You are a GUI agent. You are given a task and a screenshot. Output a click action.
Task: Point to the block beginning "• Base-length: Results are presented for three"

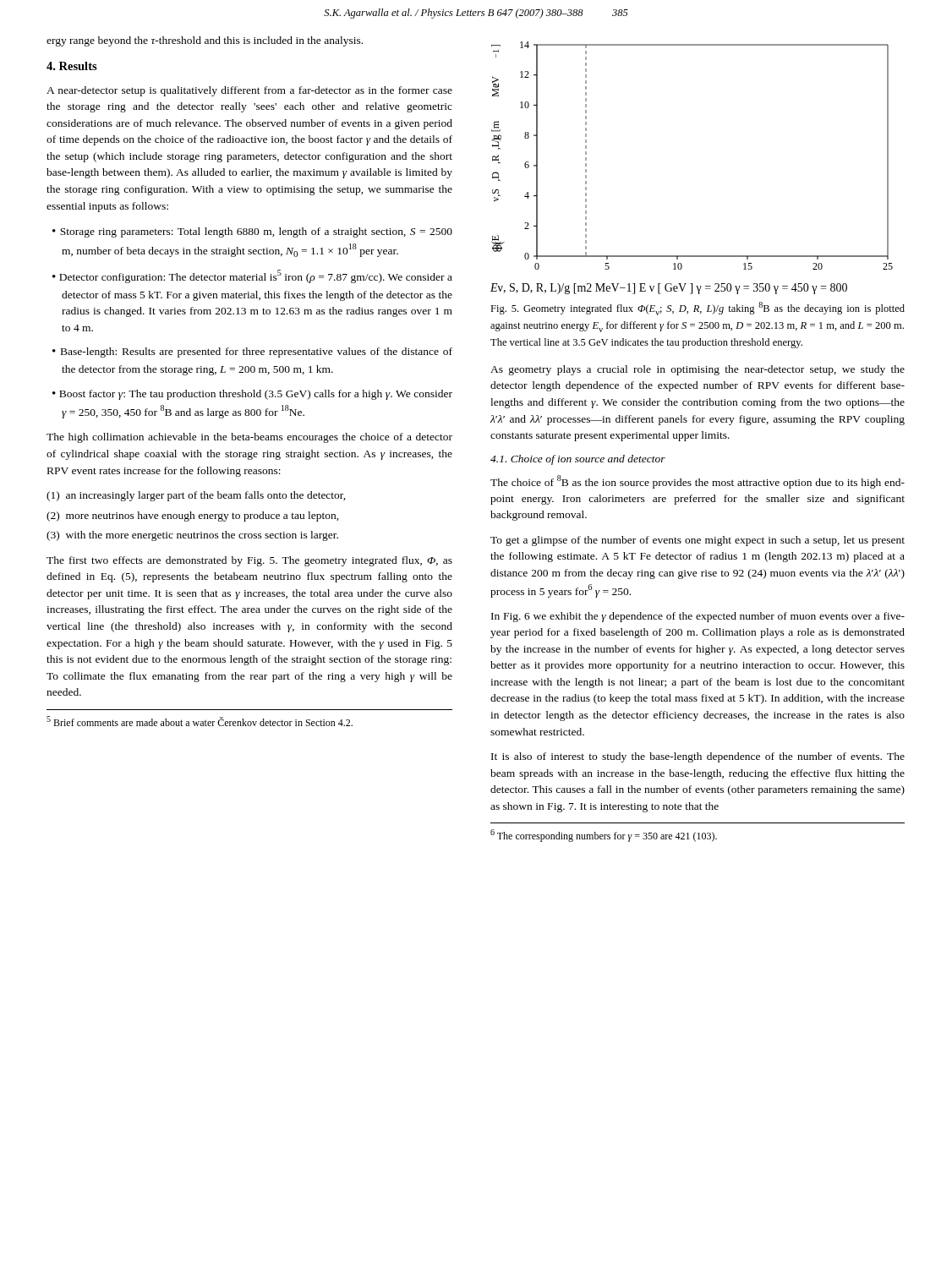click(252, 360)
